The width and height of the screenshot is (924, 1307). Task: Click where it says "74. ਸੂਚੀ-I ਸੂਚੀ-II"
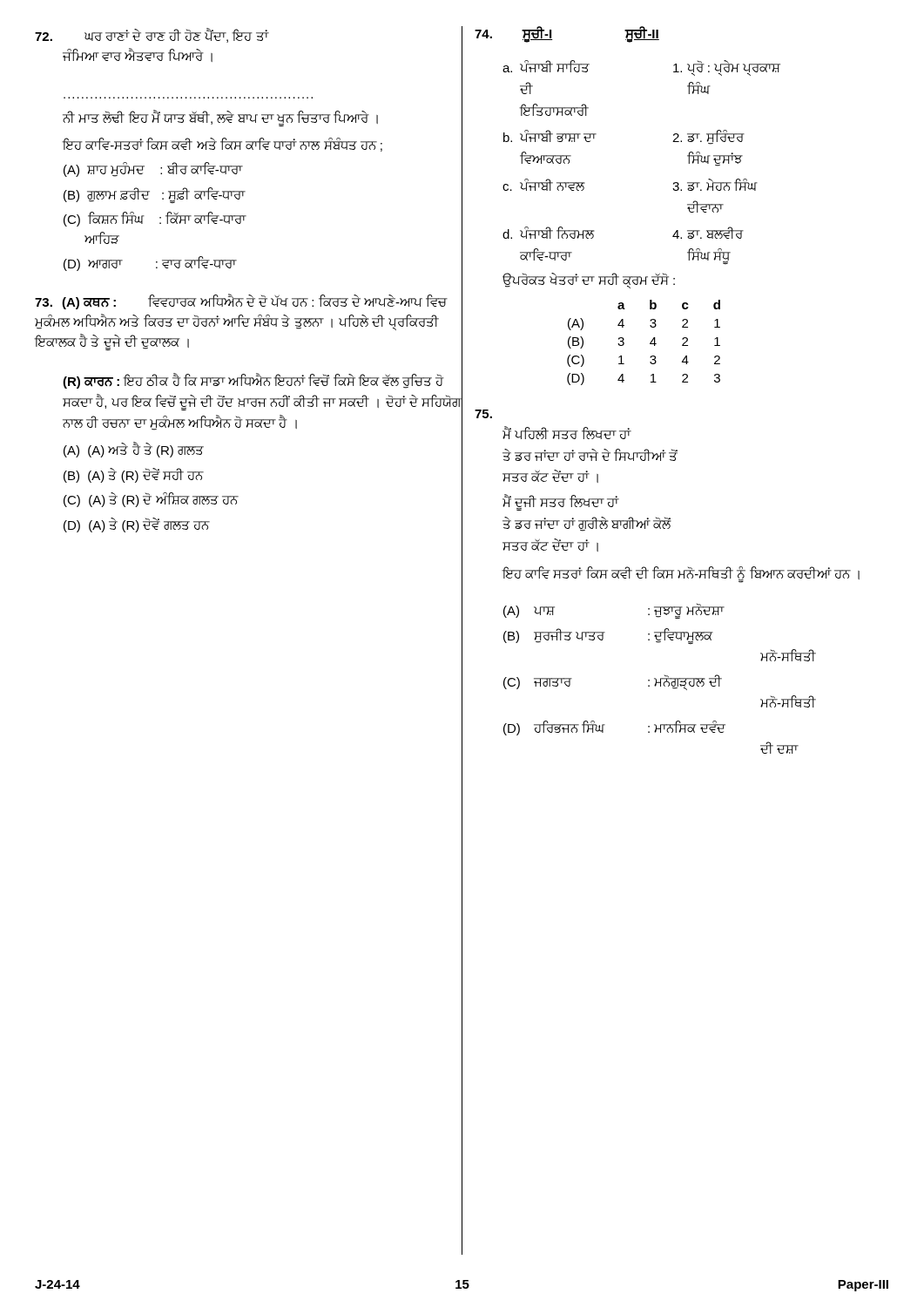pyautogui.click(x=537, y=34)
